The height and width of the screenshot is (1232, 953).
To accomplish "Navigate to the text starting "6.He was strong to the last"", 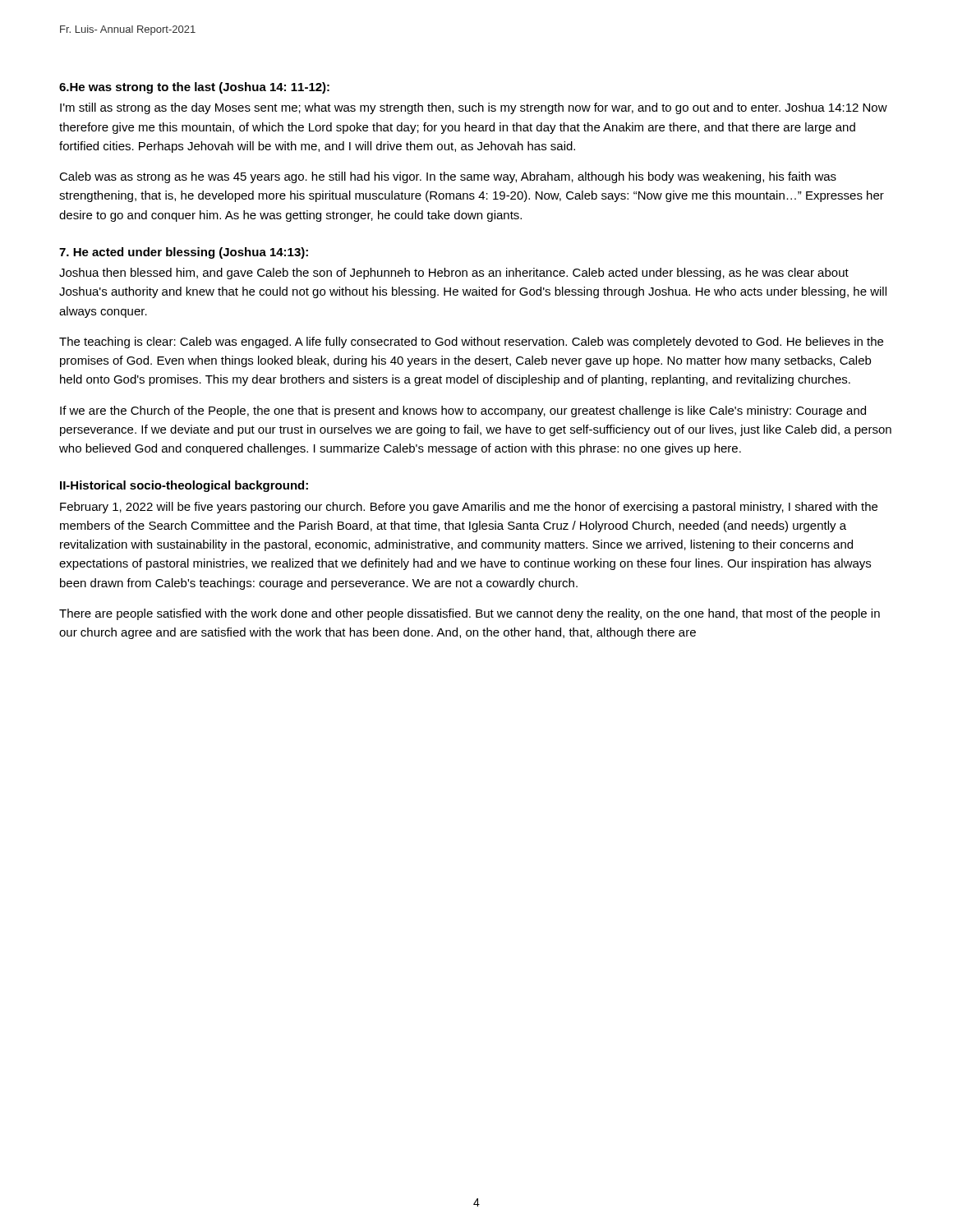I will [x=195, y=87].
